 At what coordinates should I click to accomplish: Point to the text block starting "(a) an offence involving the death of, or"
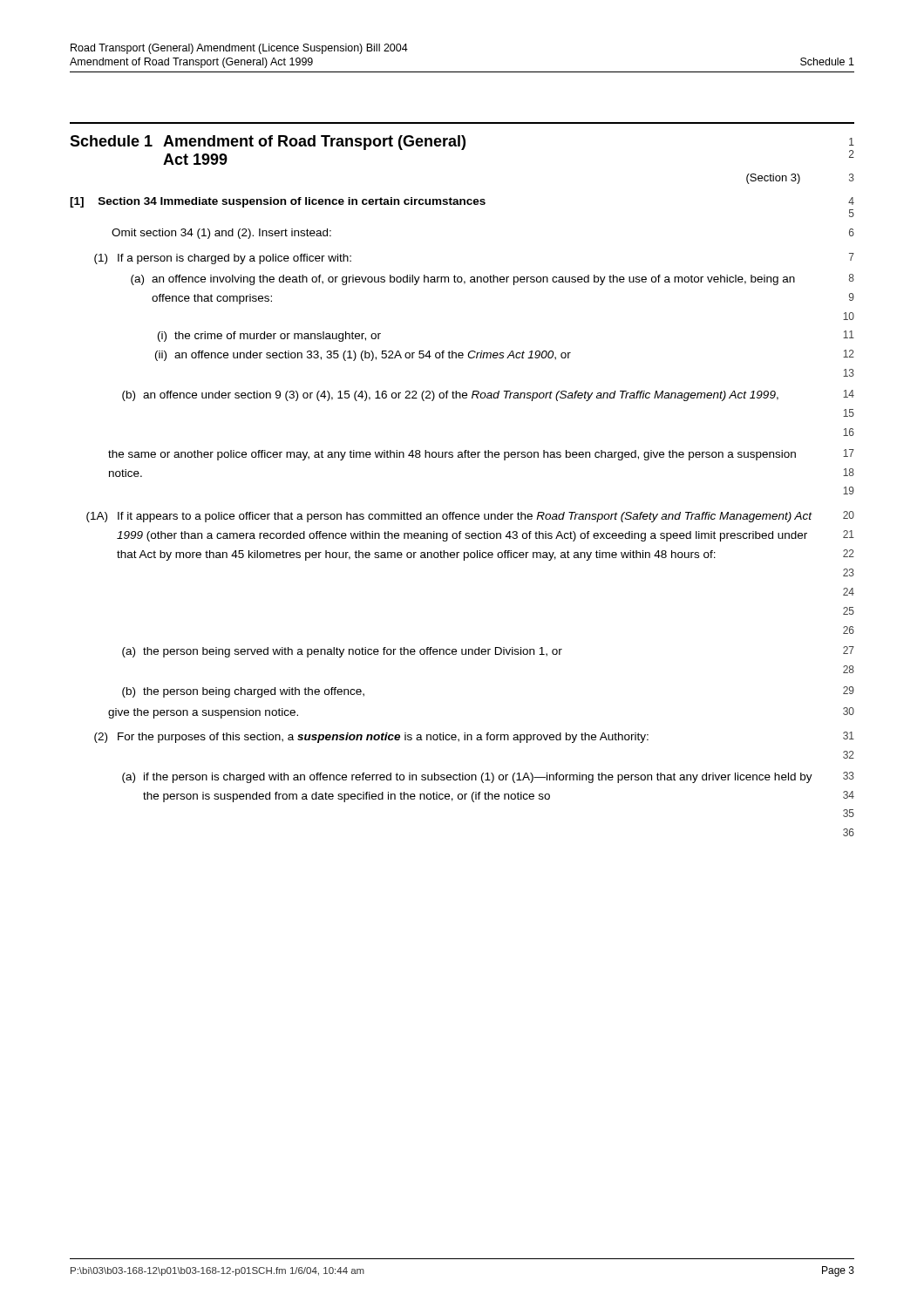[493, 279]
